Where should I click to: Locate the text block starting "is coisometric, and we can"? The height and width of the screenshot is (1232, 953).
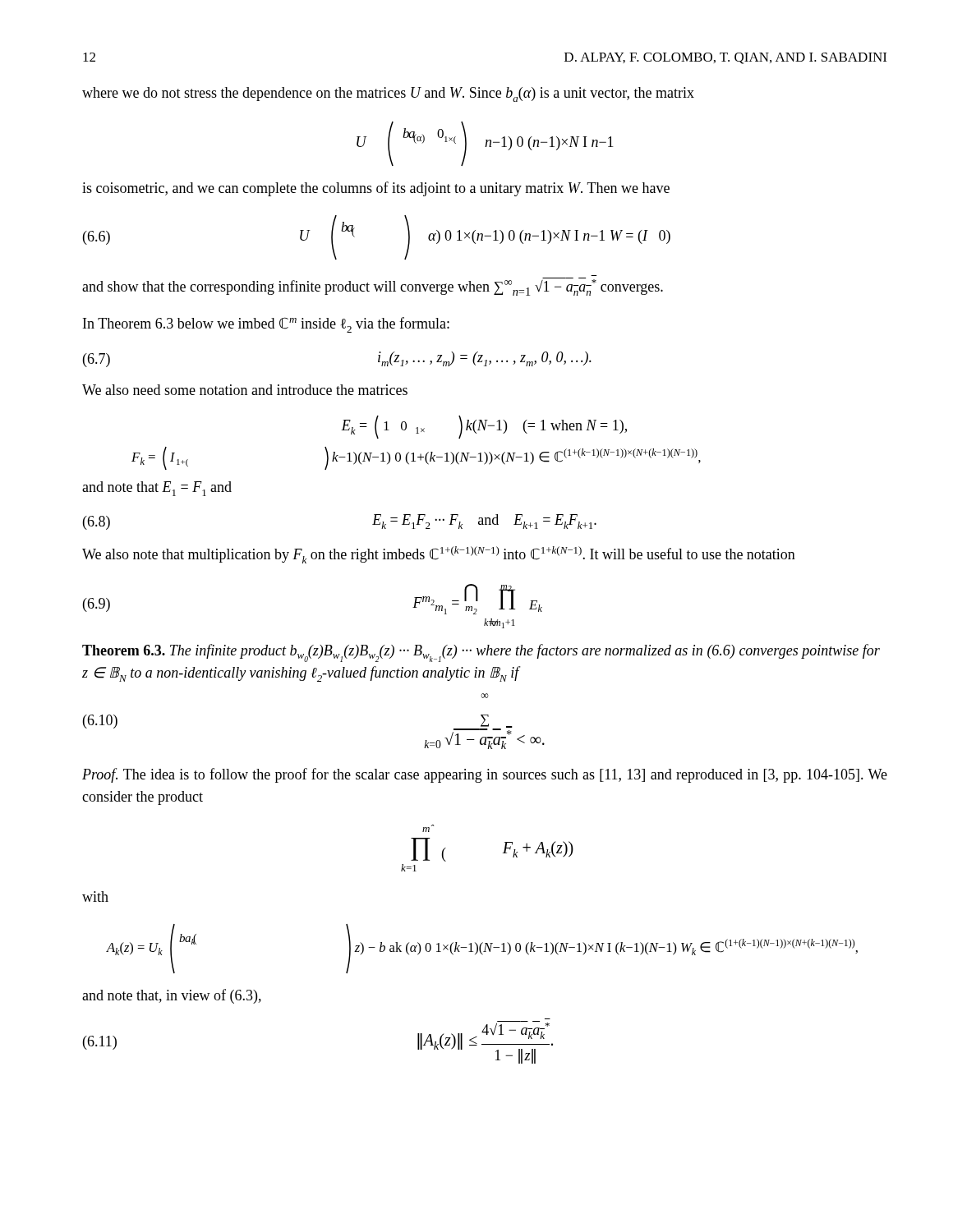click(485, 189)
